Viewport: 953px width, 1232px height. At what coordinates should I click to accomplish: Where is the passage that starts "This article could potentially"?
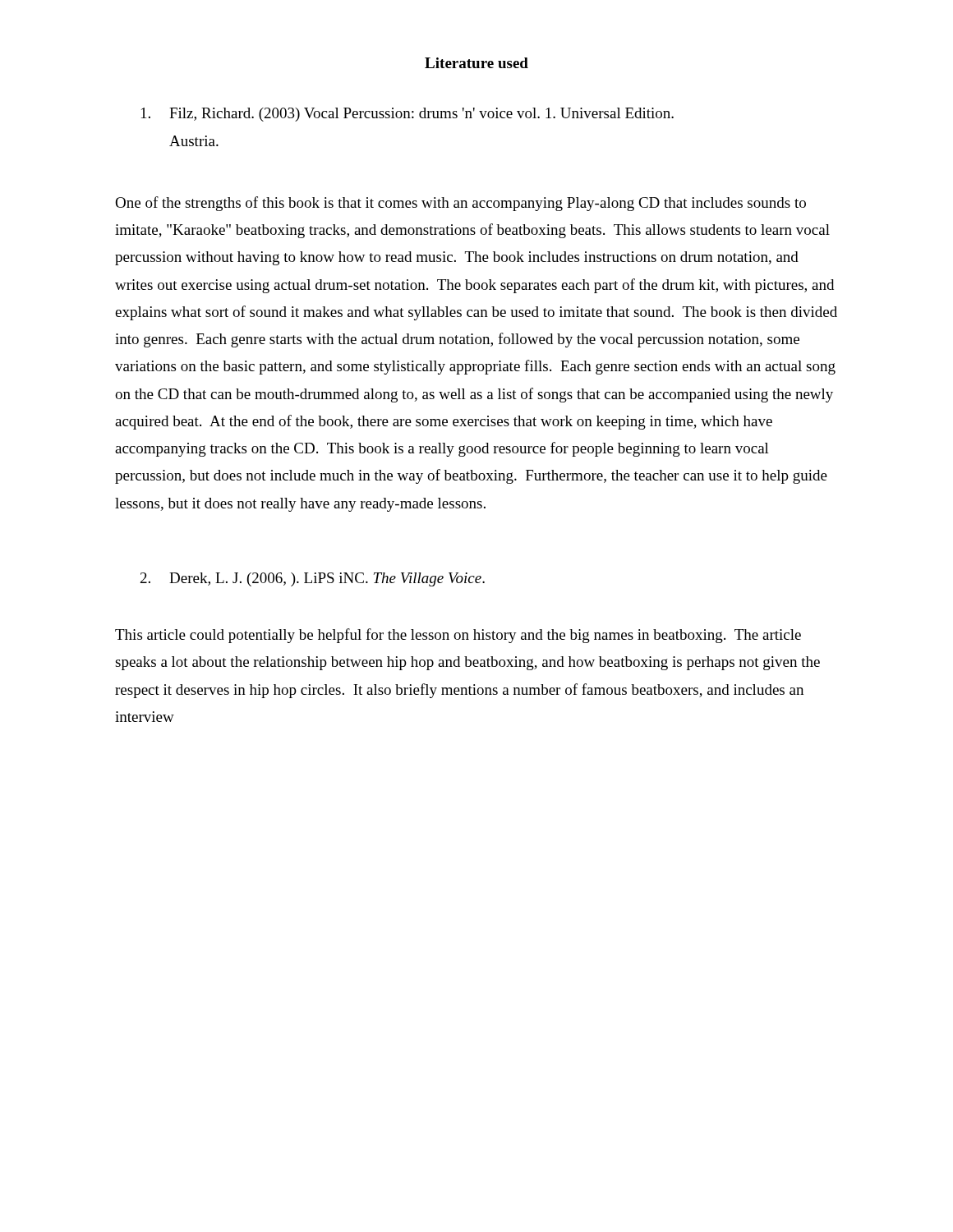pyautogui.click(x=468, y=675)
